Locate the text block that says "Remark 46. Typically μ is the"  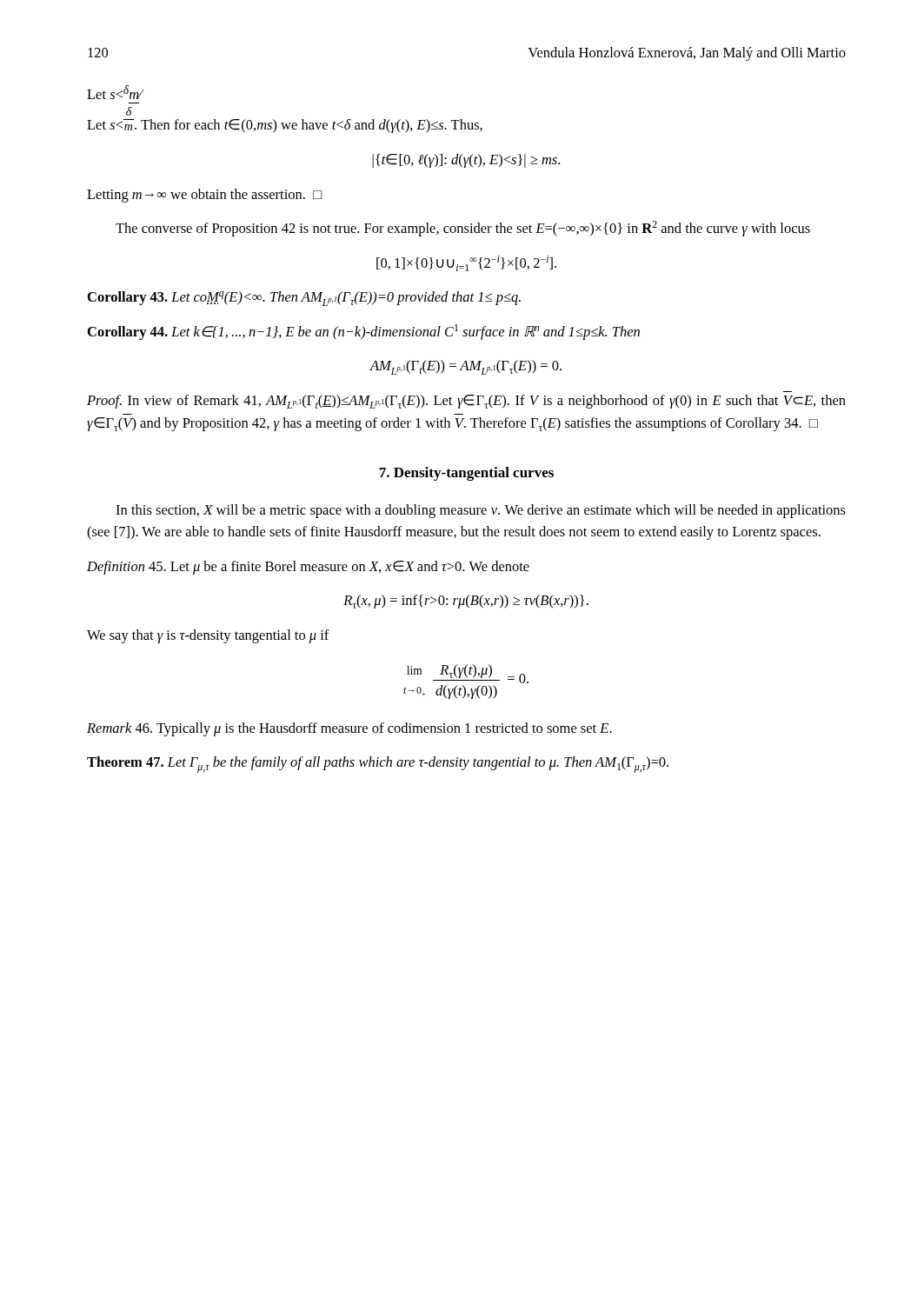[350, 728]
